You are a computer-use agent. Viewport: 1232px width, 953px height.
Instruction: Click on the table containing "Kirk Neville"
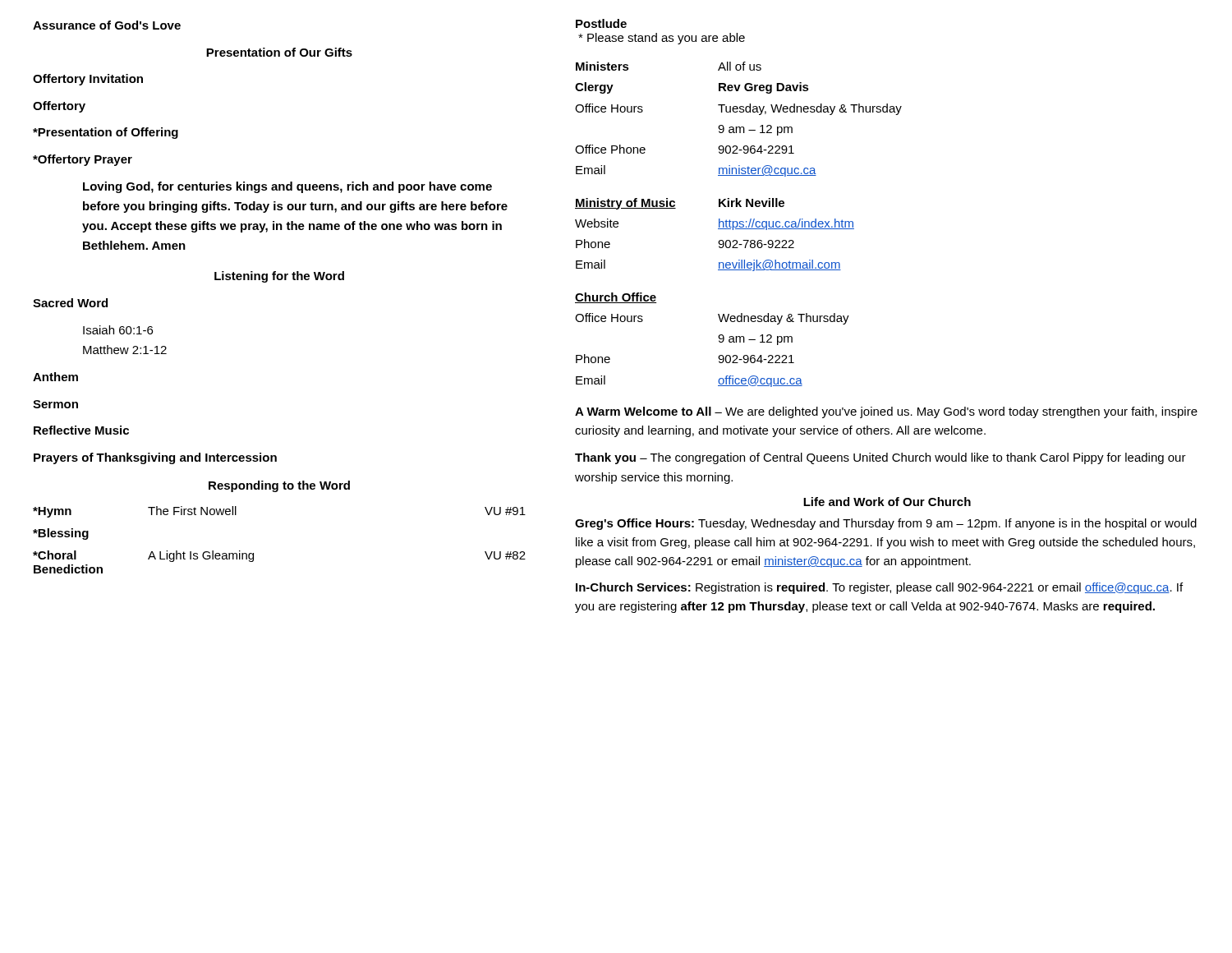point(887,233)
